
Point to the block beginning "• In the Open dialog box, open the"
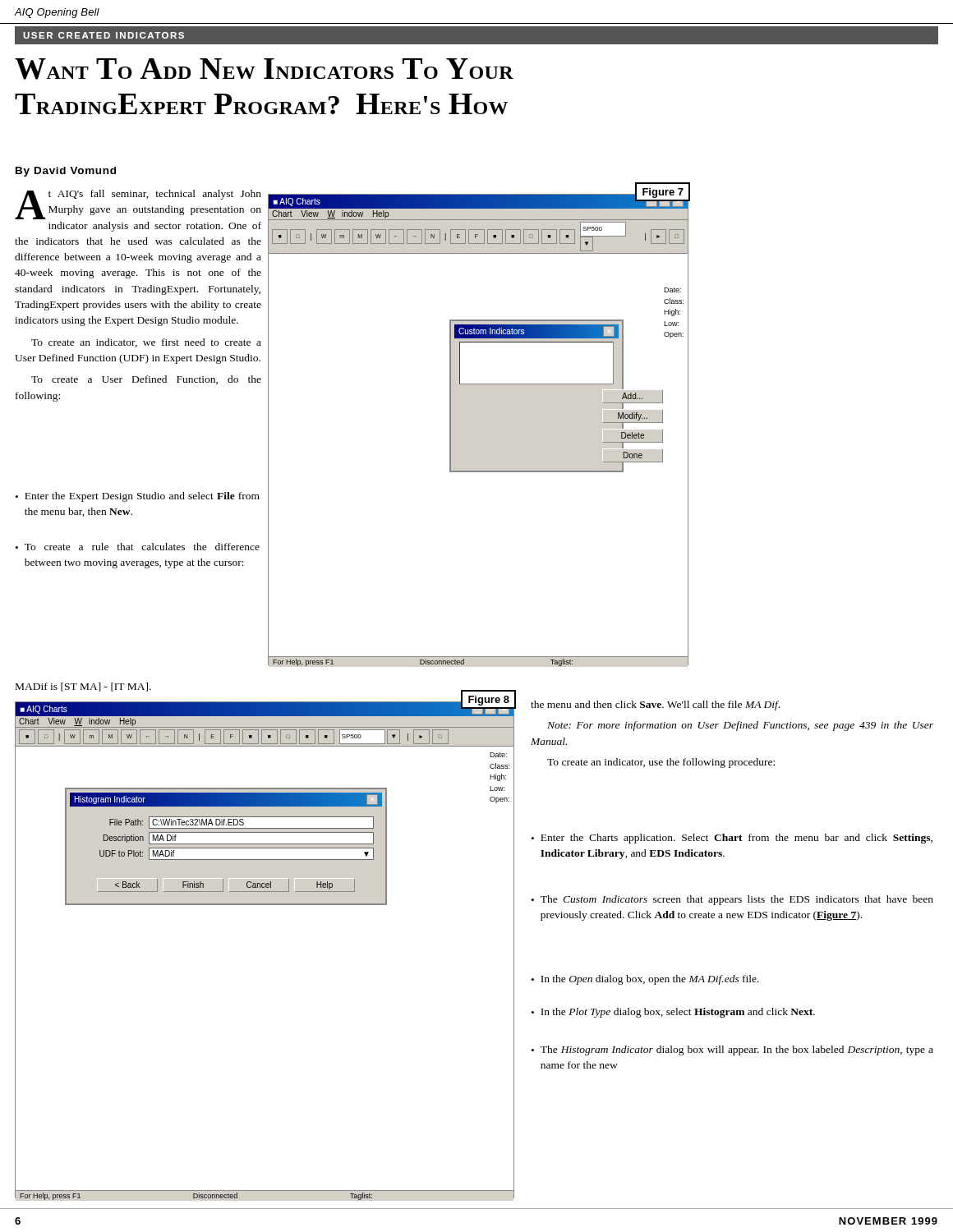click(x=732, y=979)
